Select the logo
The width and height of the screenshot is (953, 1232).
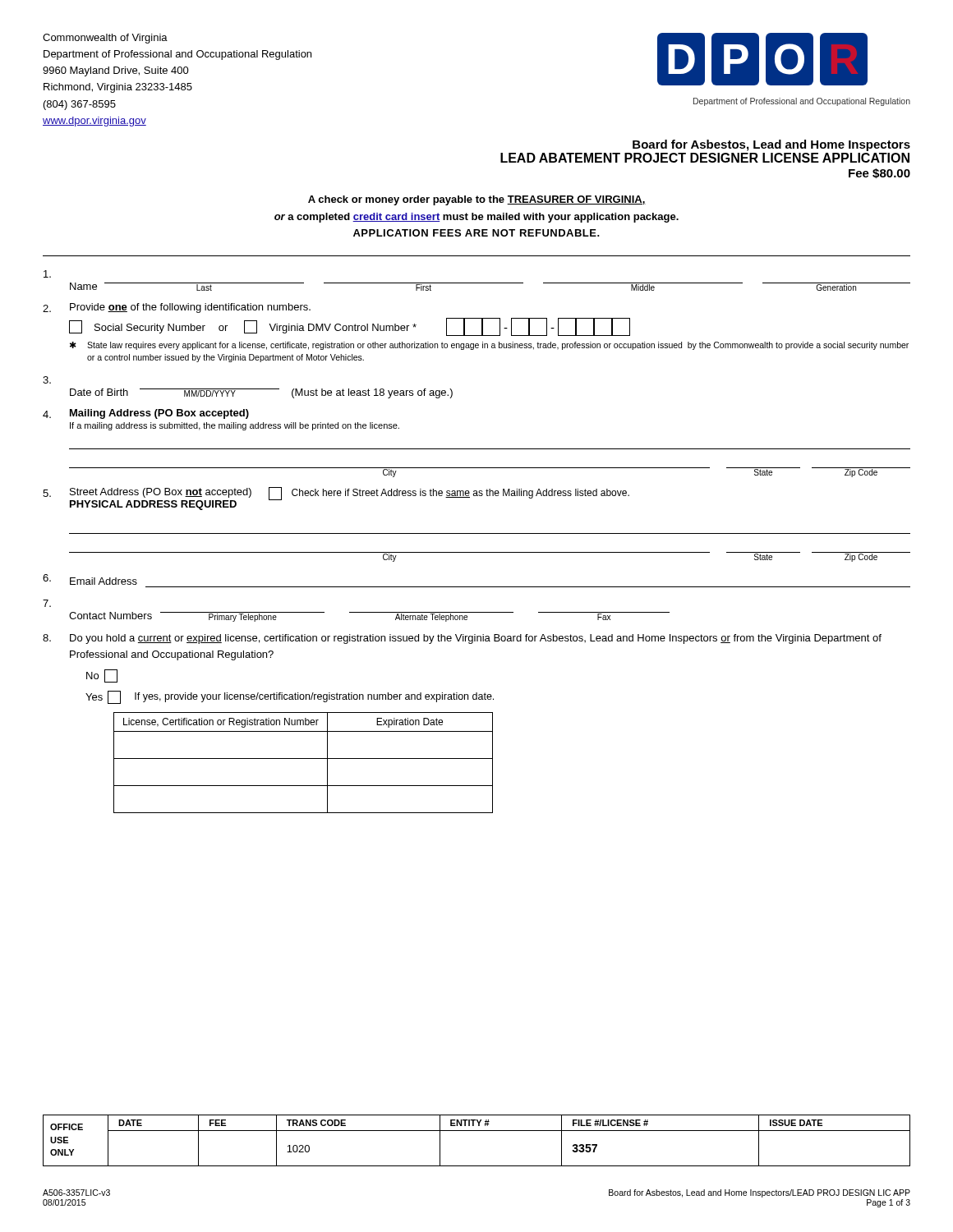[783, 60]
